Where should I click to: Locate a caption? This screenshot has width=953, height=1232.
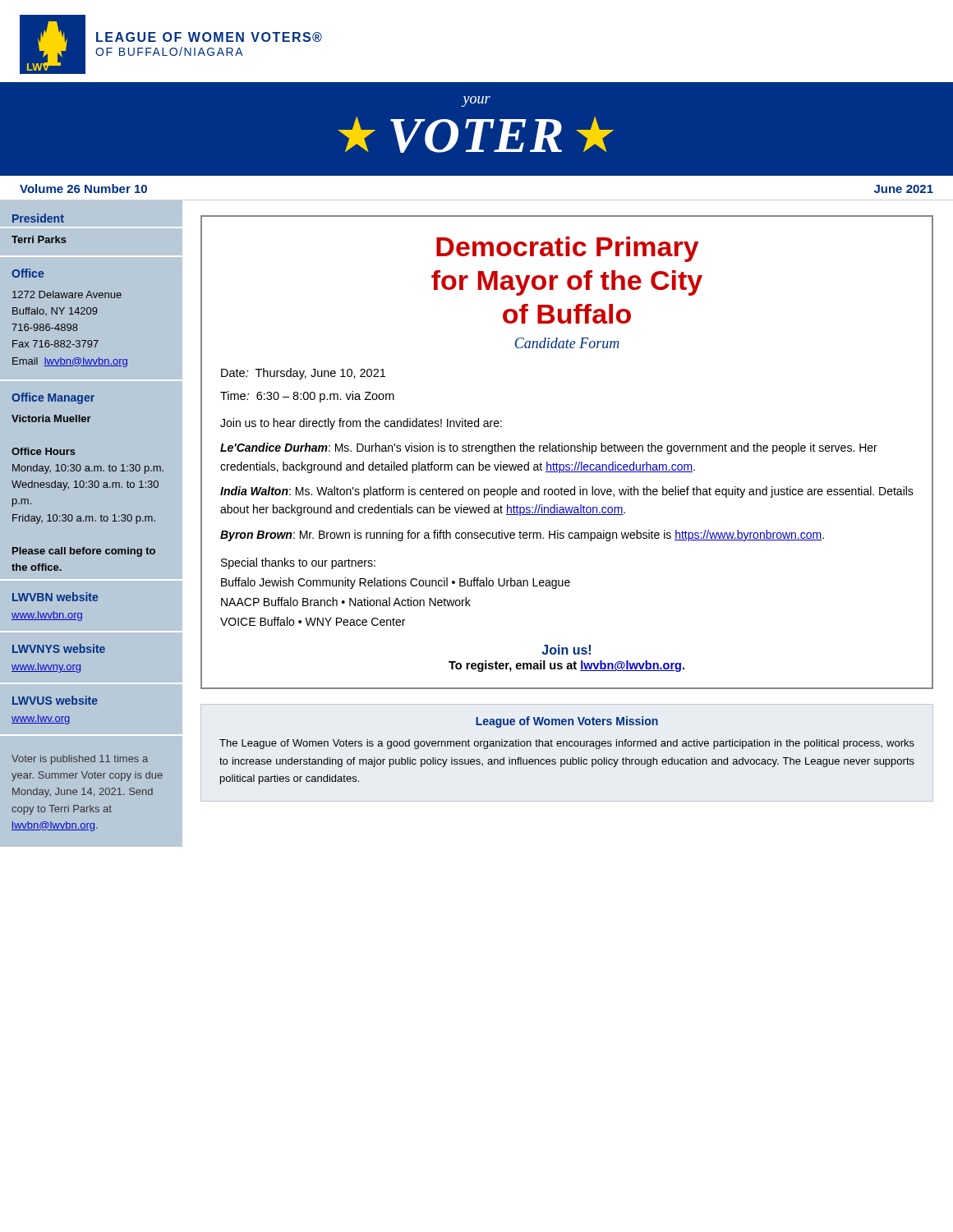[x=567, y=344]
